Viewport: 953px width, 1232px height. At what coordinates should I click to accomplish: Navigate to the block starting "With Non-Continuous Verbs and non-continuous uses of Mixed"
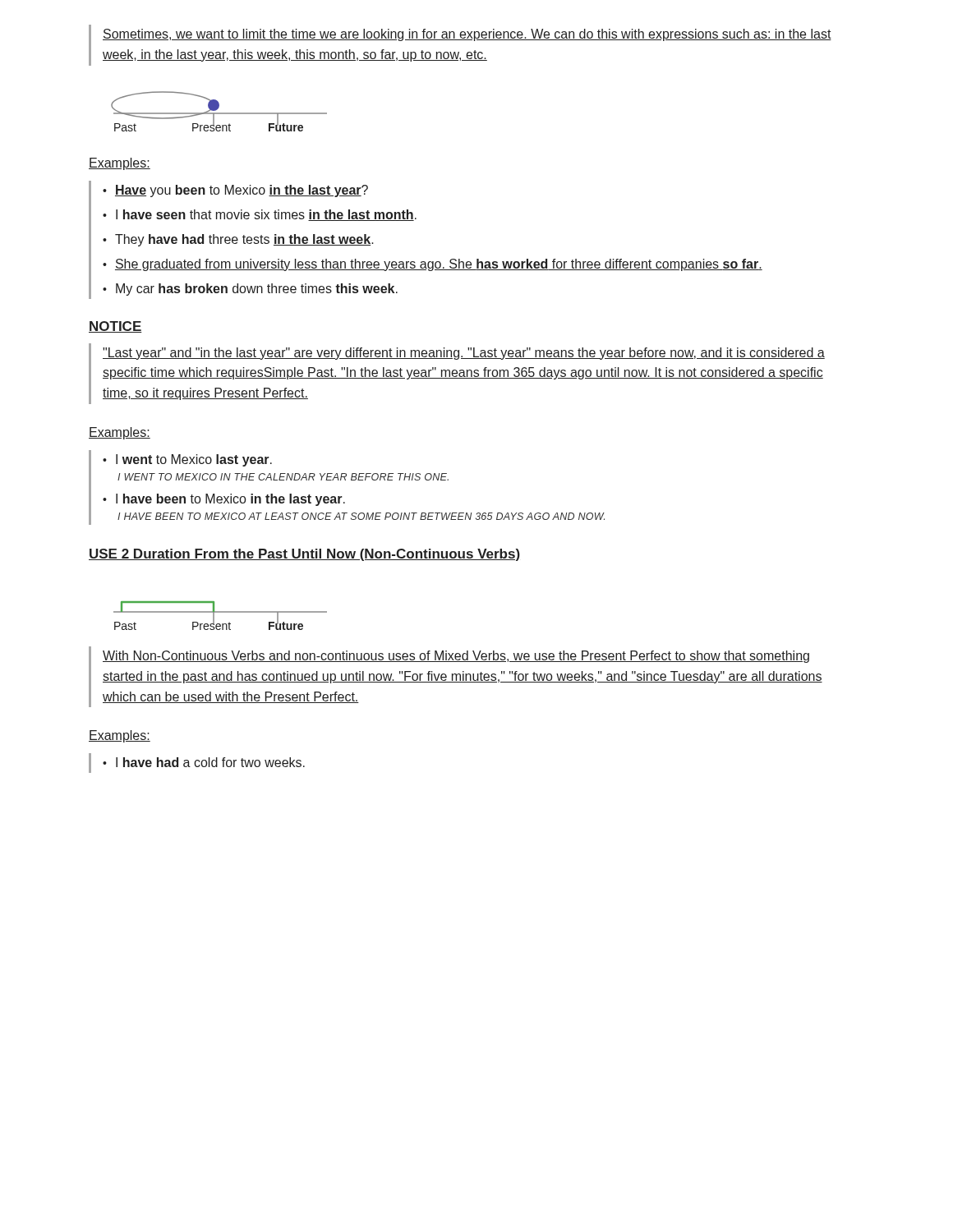[462, 676]
